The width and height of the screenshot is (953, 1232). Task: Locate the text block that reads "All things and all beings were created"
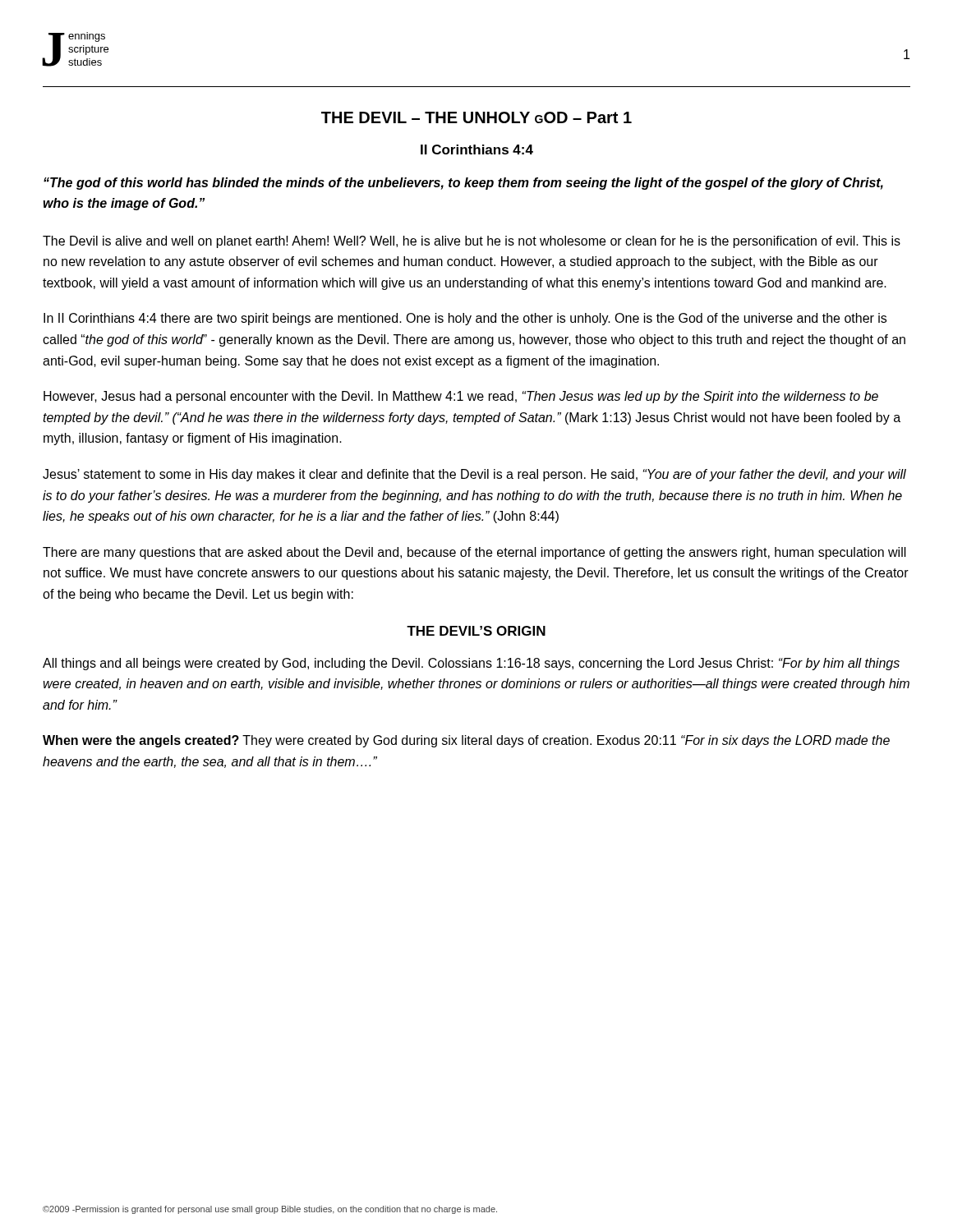(x=476, y=684)
